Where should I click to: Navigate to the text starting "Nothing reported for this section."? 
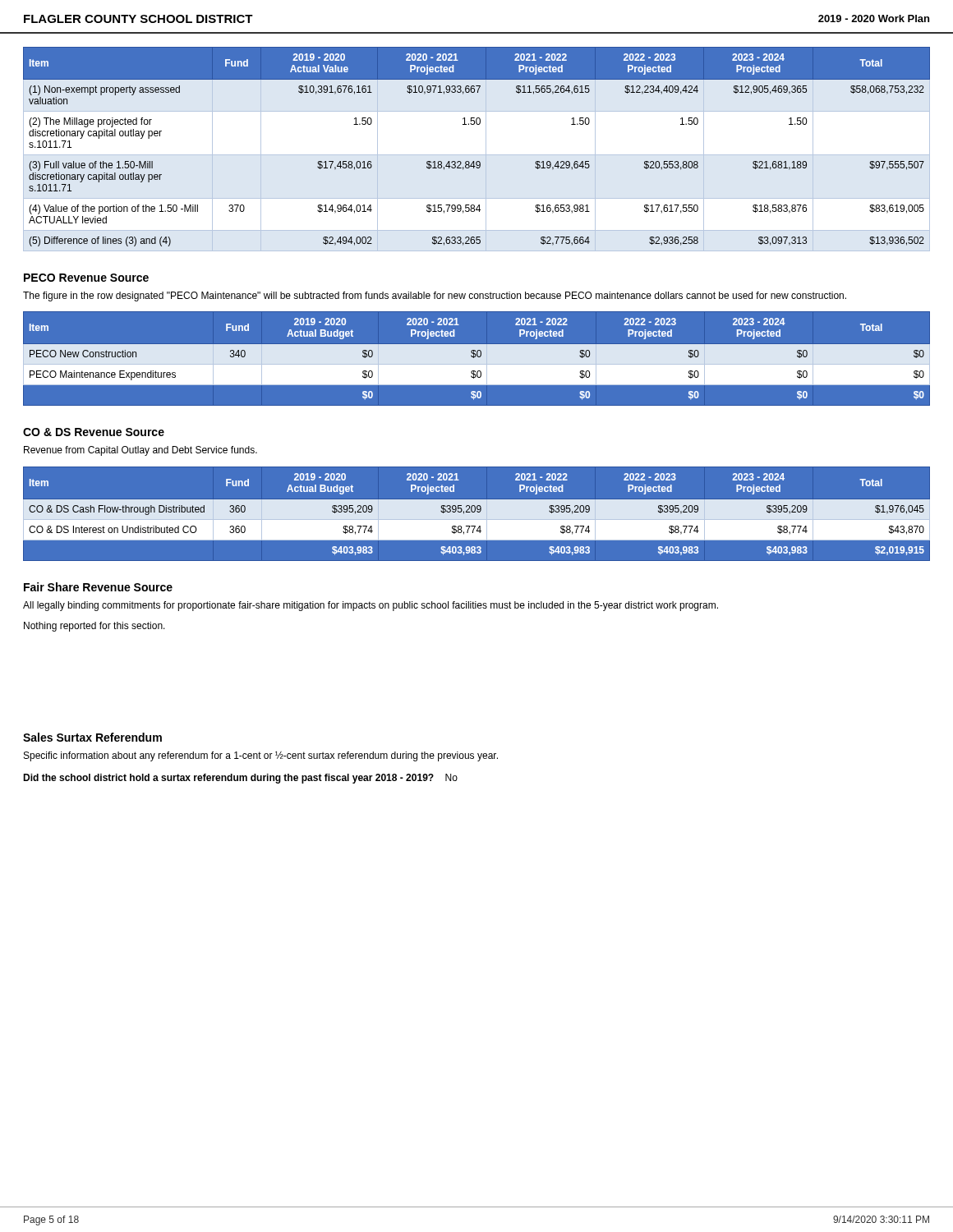click(x=94, y=626)
